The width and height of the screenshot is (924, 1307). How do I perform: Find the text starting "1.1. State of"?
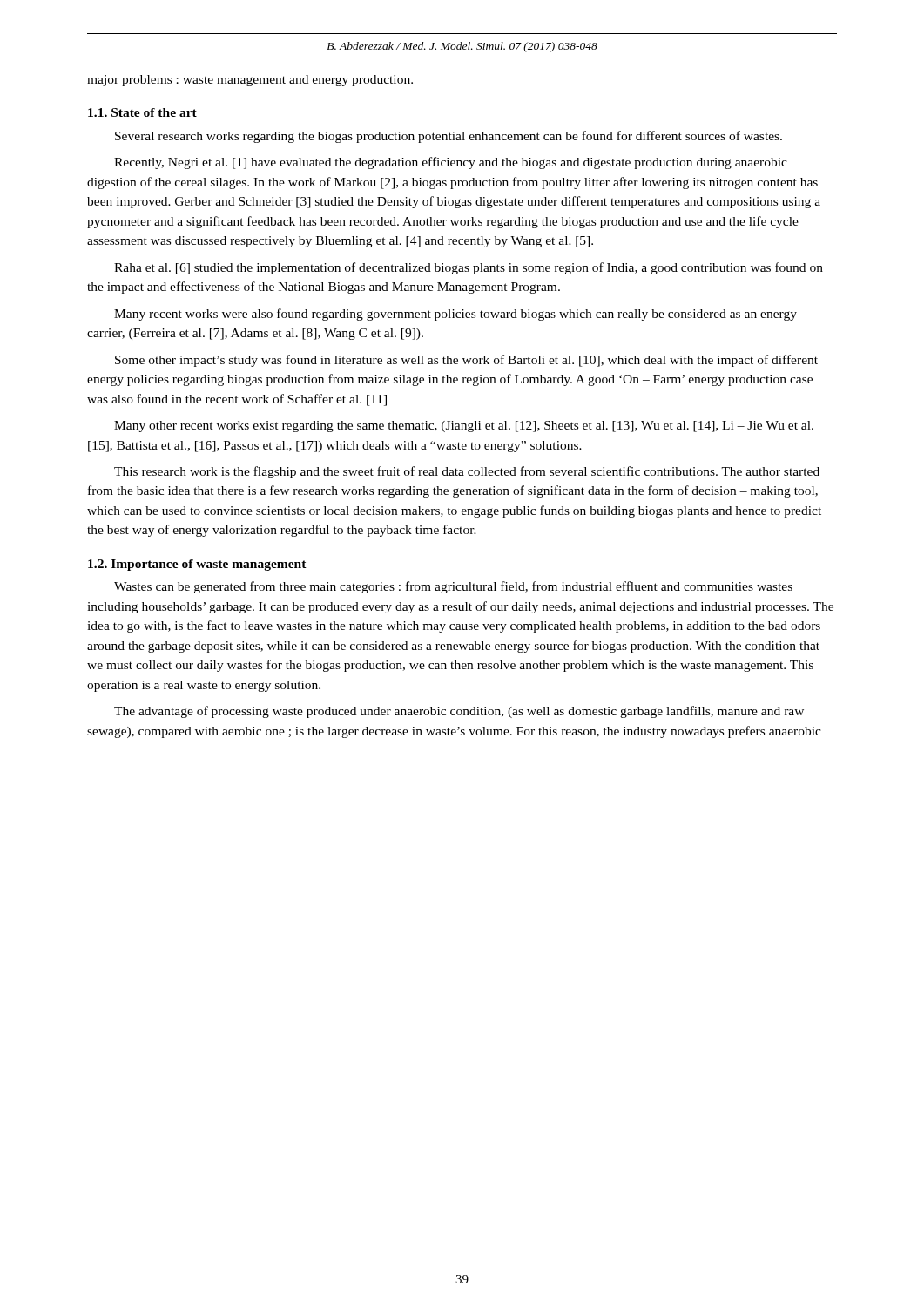tap(142, 112)
